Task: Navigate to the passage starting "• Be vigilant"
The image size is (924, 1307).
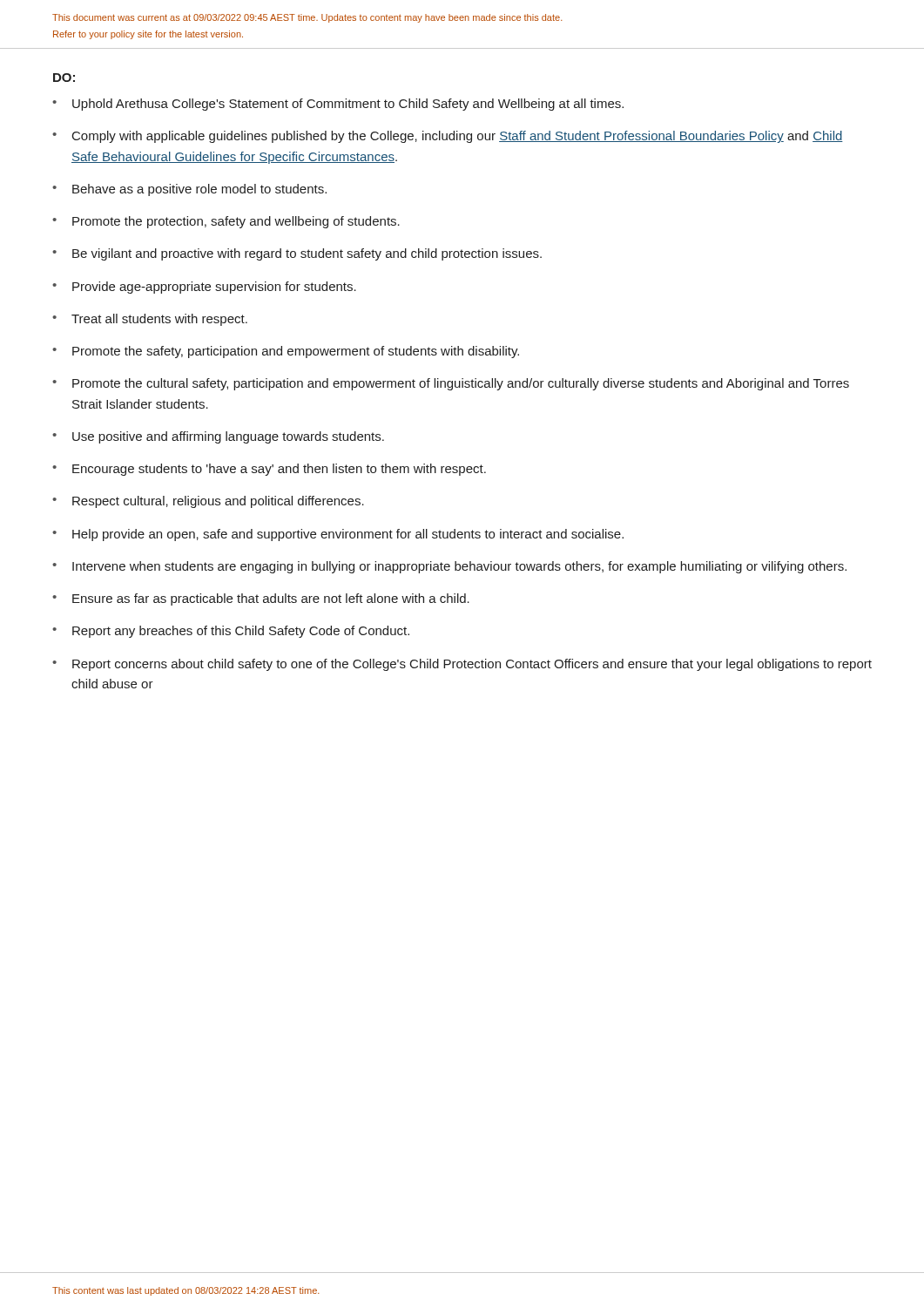Action: pos(297,253)
